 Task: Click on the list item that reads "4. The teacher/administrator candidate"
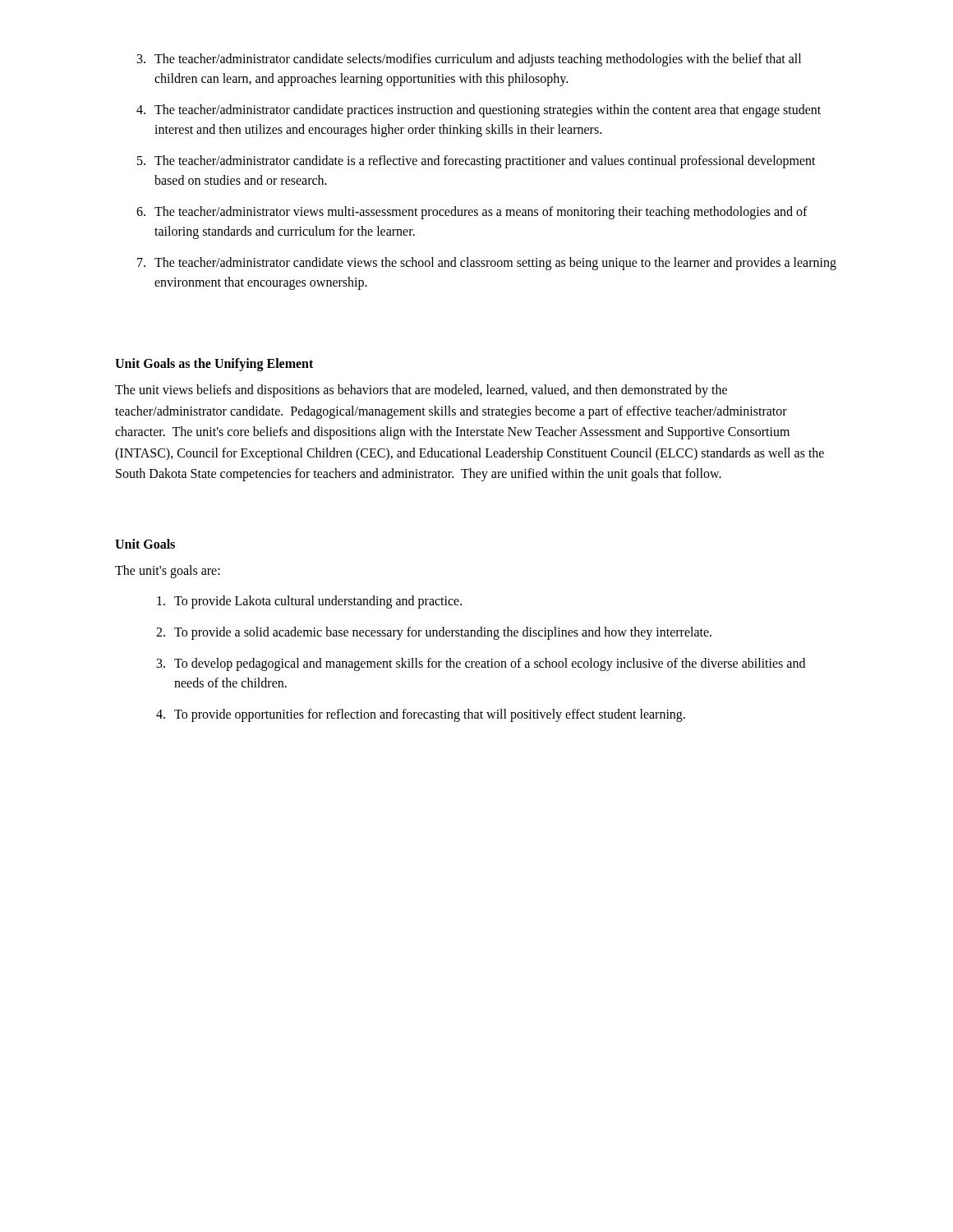click(x=476, y=120)
